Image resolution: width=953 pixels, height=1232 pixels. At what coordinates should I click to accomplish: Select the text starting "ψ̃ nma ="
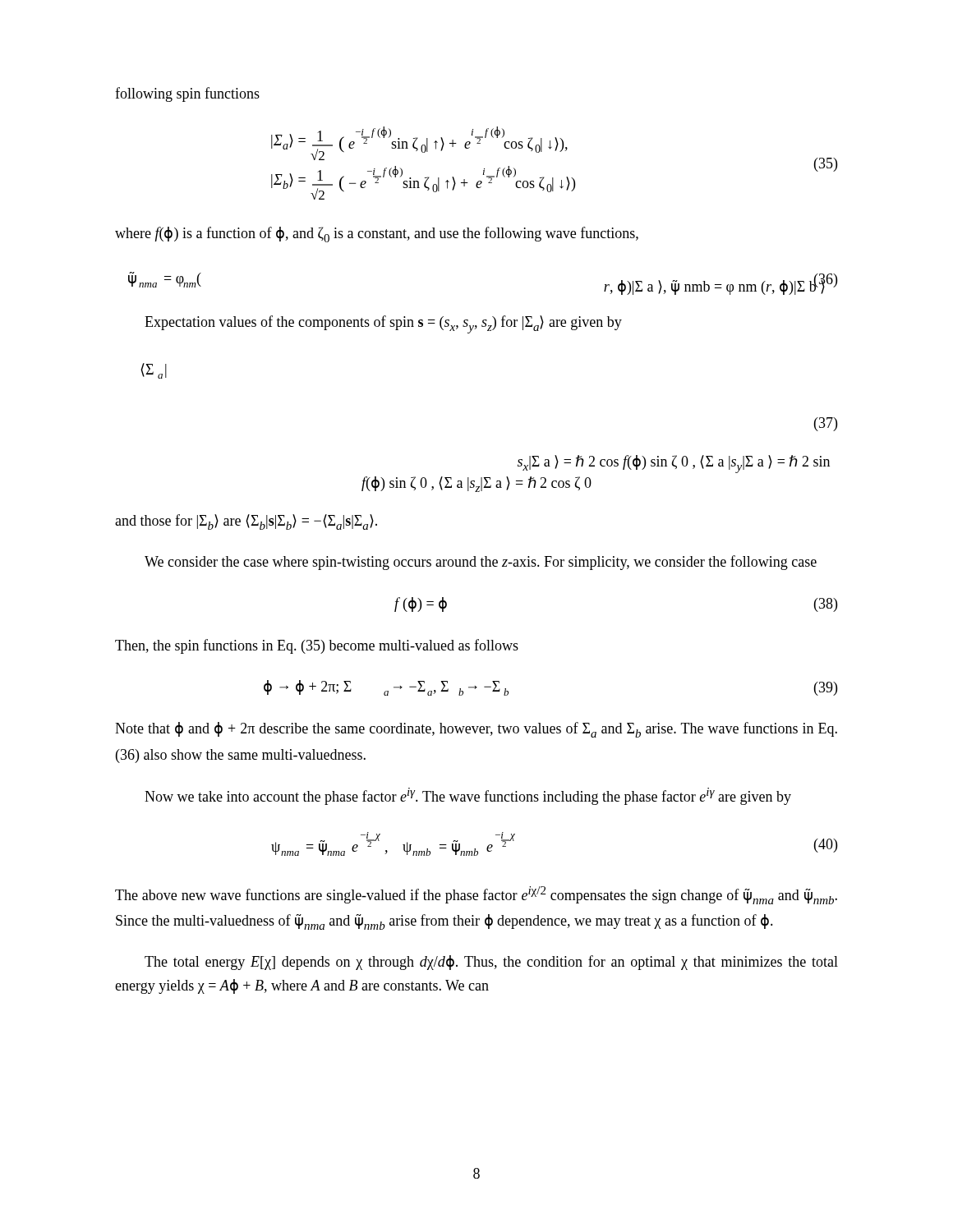pos(182,283)
